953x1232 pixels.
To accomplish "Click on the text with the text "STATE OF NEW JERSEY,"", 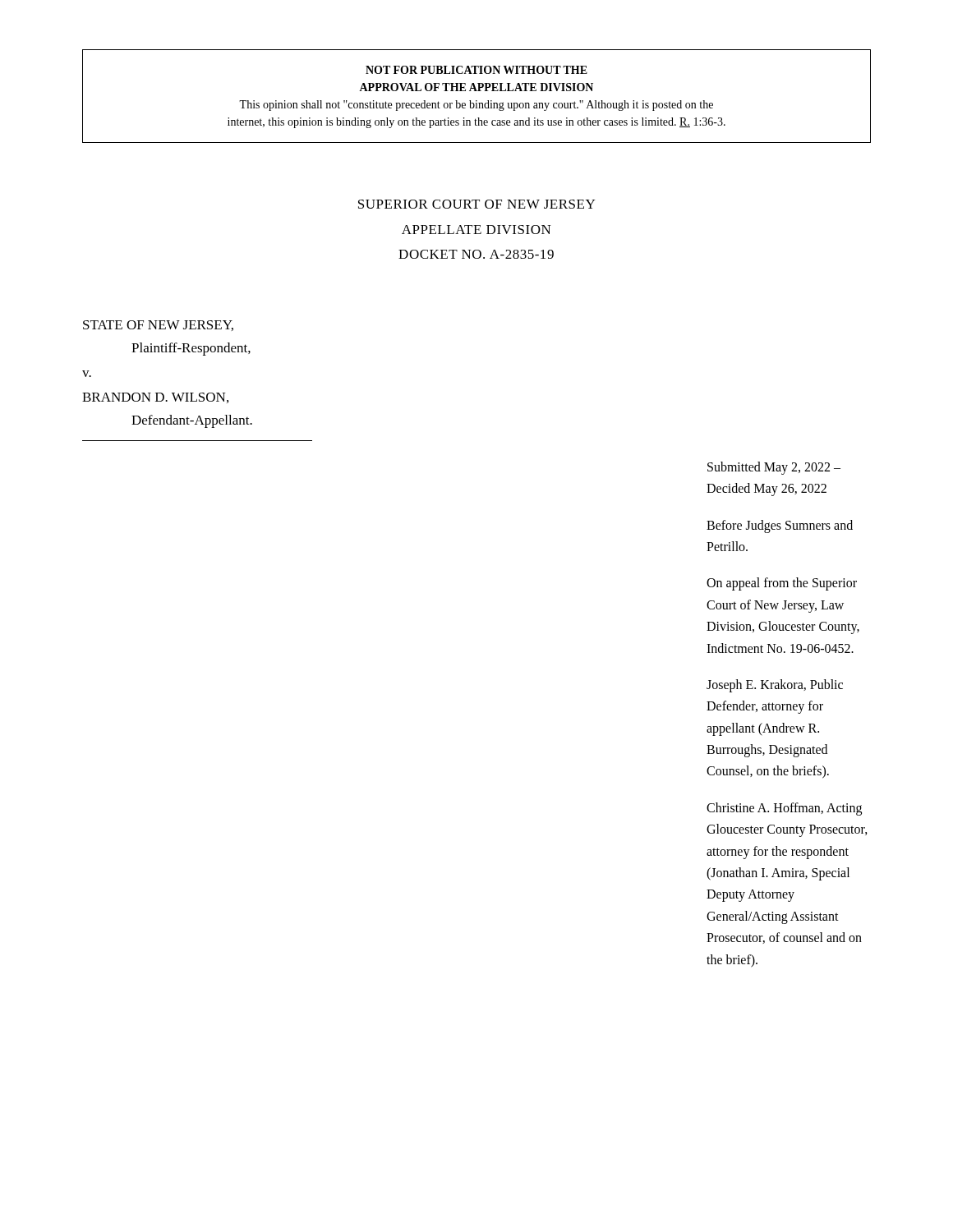I will tap(238, 325).
